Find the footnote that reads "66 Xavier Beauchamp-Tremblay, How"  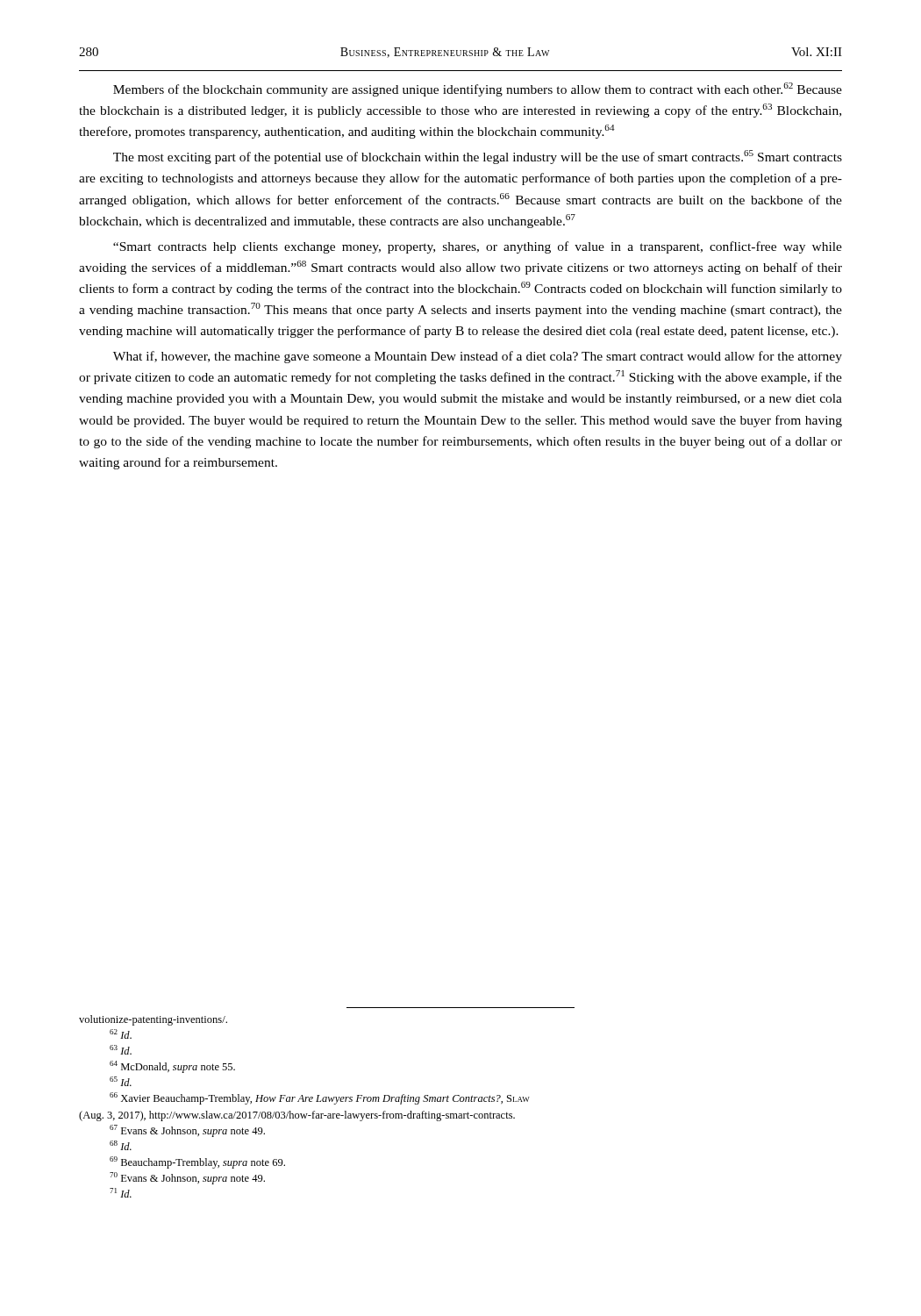(x=460, y=1107)
